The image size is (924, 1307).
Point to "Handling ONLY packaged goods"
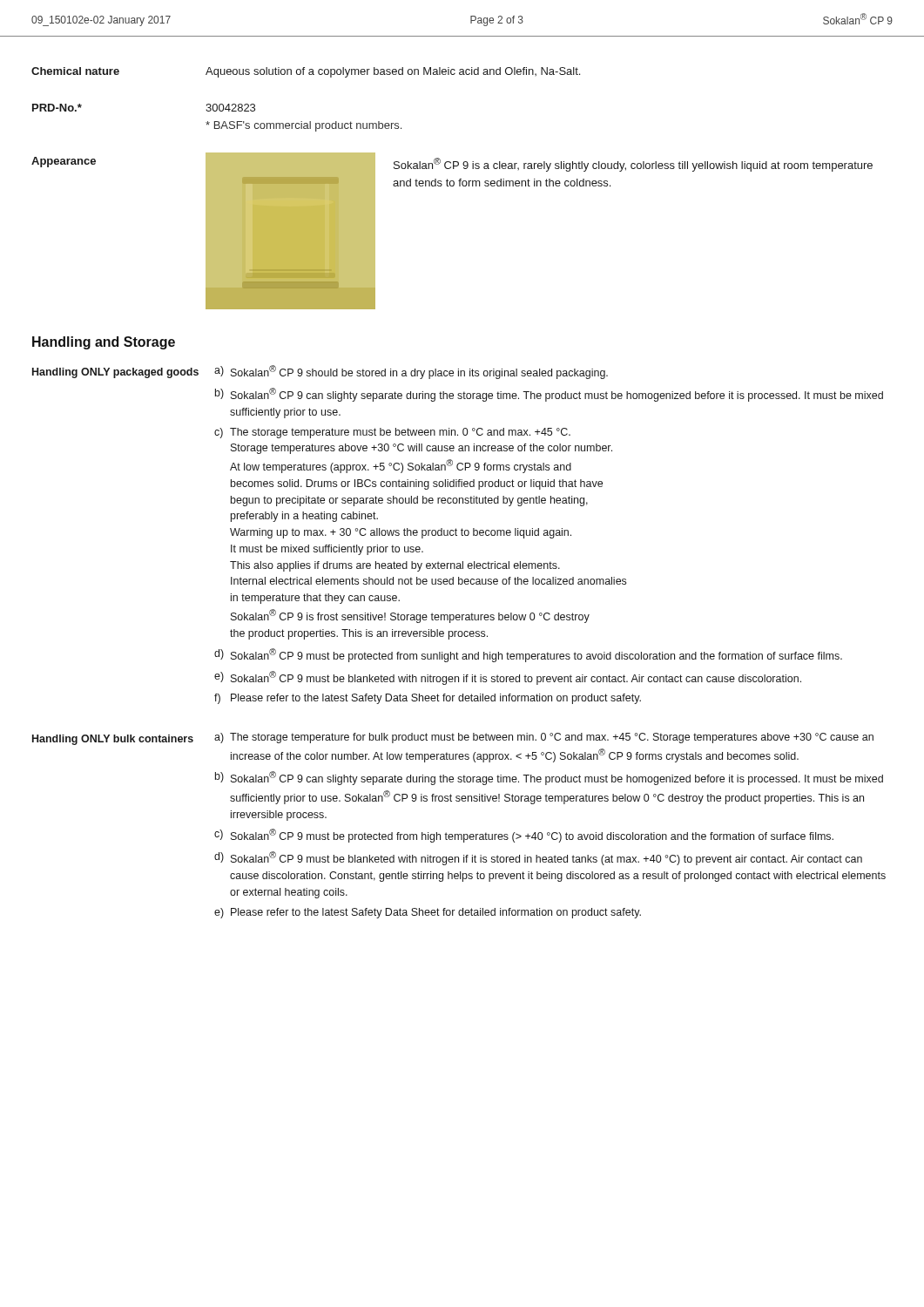point(115,372)
